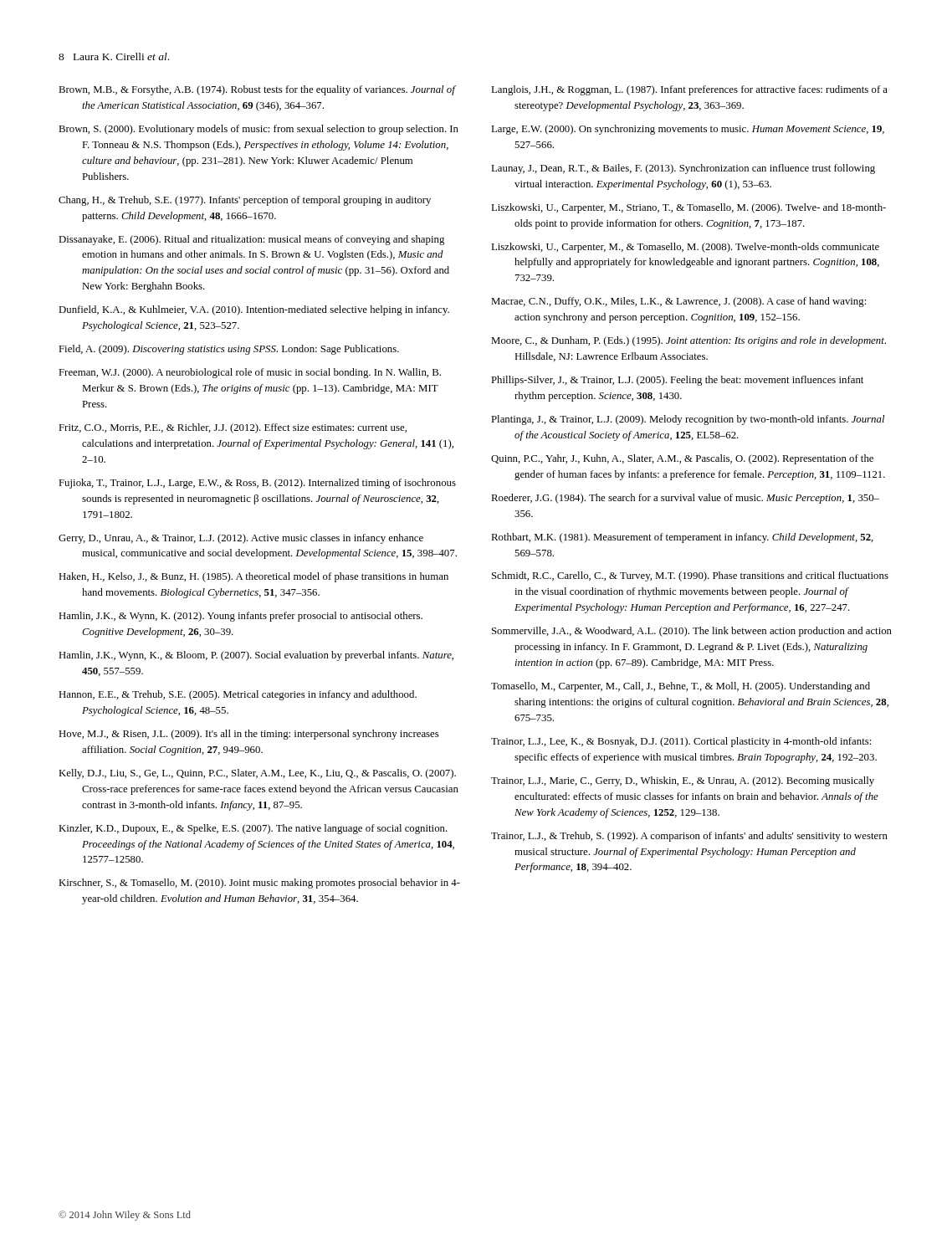Navigate to the passage starting "Phillips-Silver, J., & Trainor, L.J. (2005). Feeling the"
Screen dimensions: 1255x952
[x=677, y=388]
